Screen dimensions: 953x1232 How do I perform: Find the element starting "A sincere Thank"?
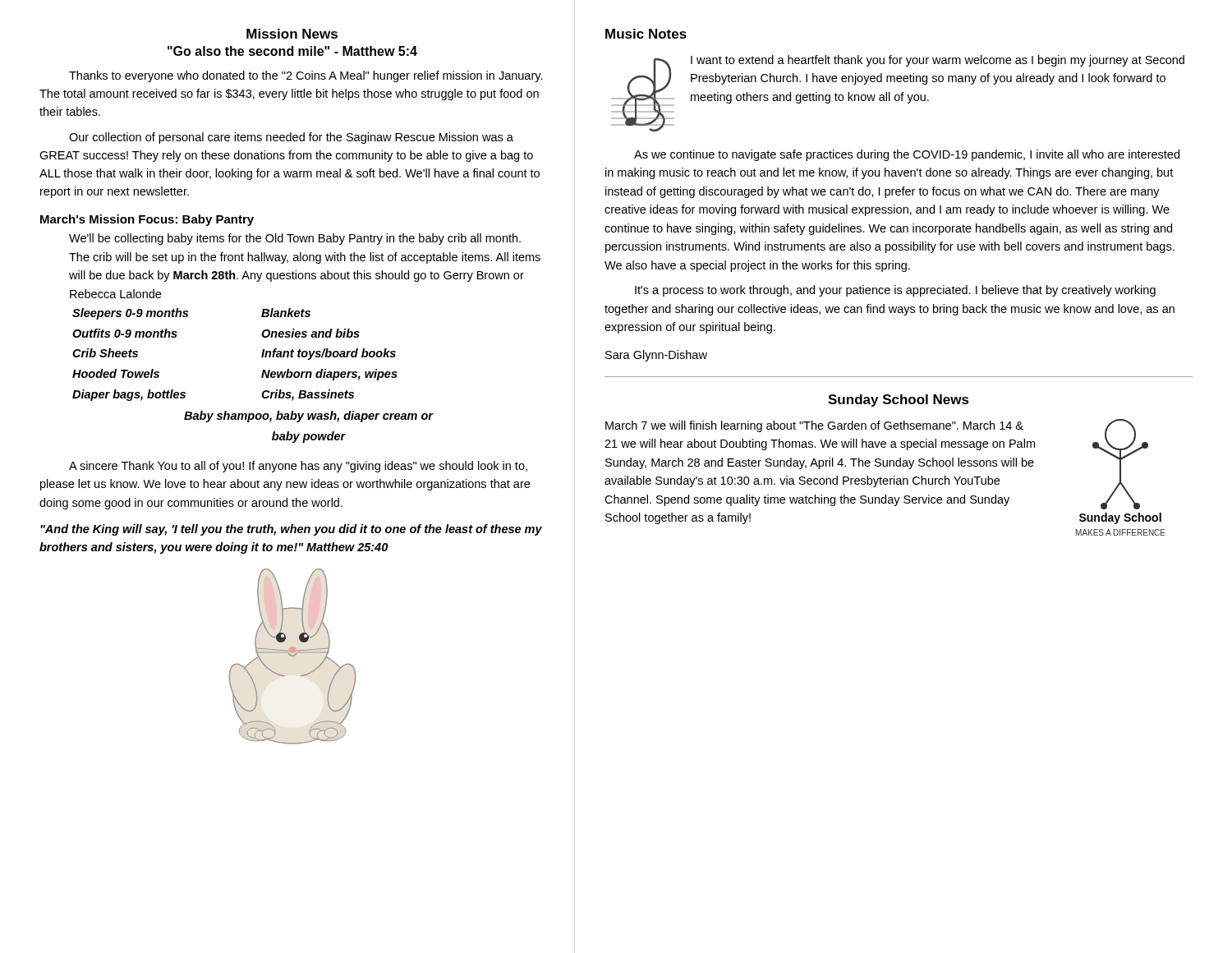click(x=285, y=484)
